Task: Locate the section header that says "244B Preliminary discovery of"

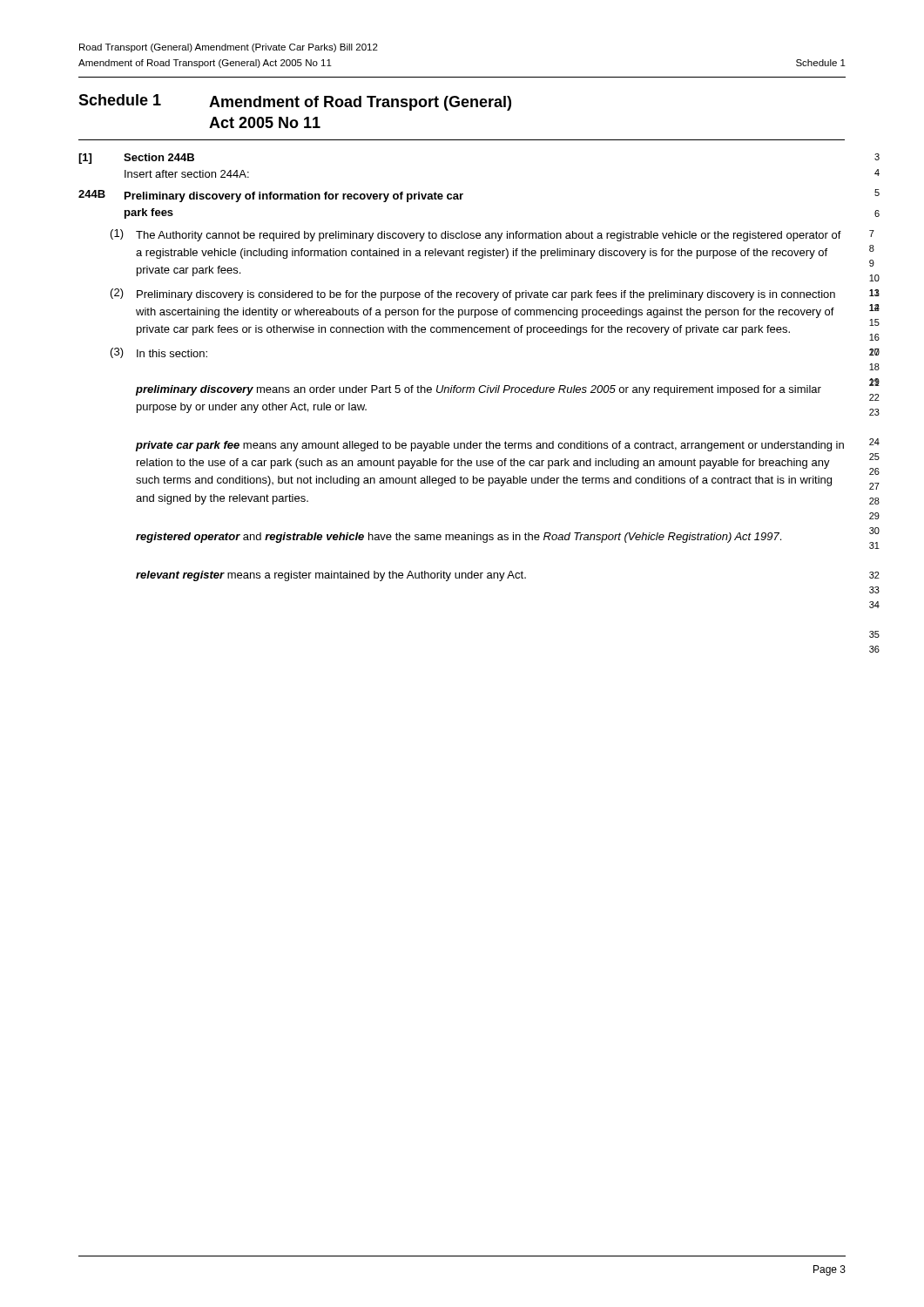Action: [462, 204]
